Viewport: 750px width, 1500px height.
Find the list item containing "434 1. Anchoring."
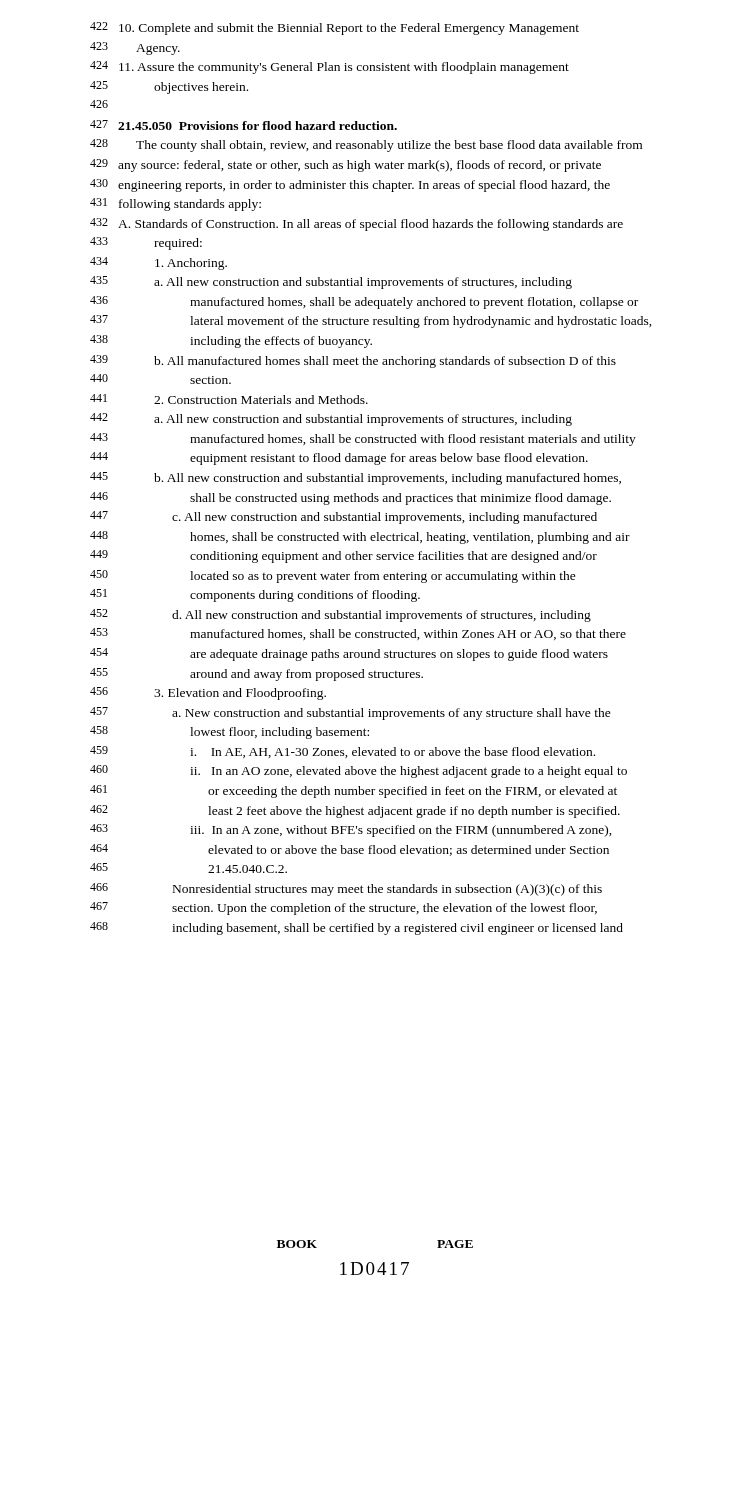[158, 264]
